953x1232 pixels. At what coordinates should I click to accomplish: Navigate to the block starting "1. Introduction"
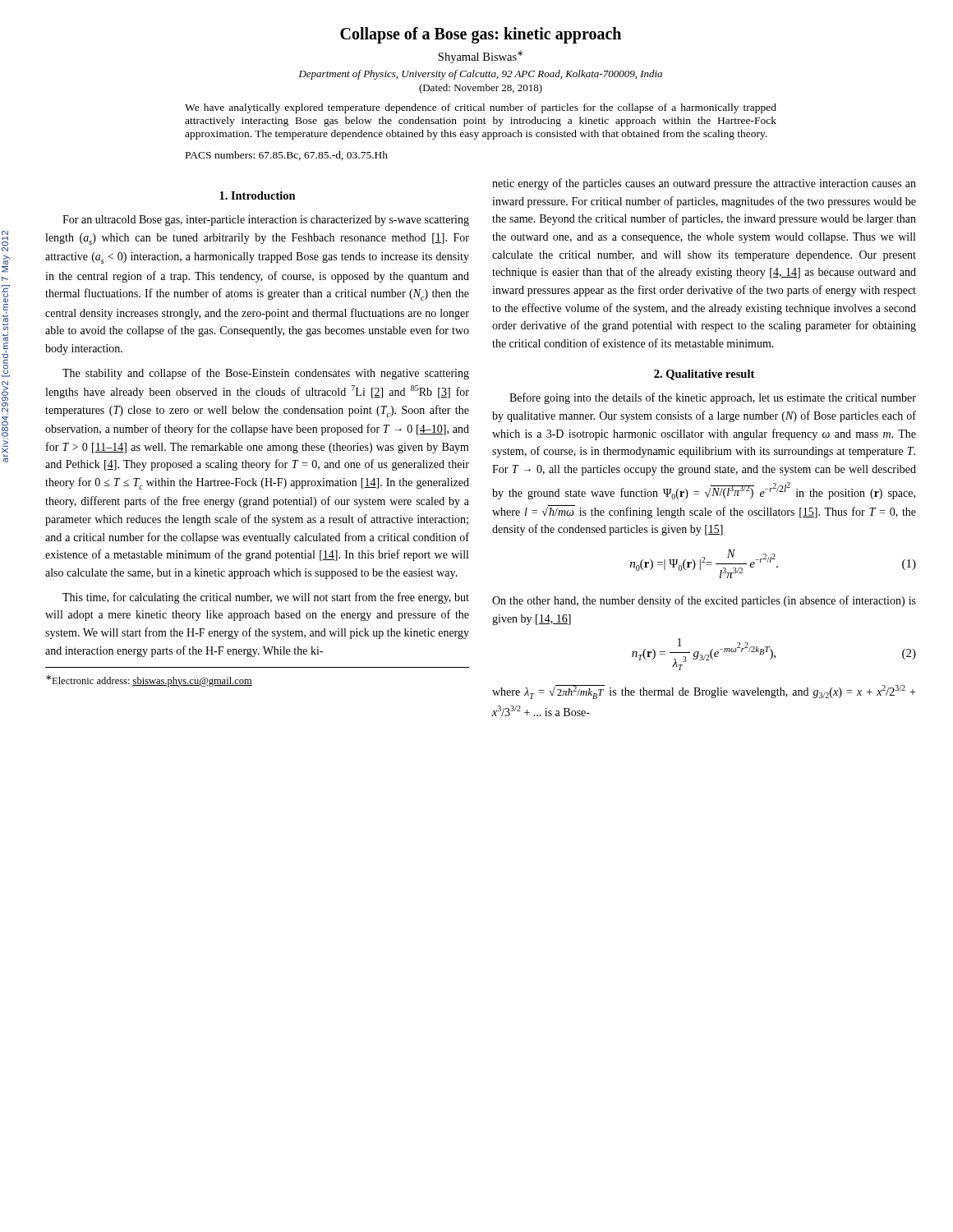(257, 195)
